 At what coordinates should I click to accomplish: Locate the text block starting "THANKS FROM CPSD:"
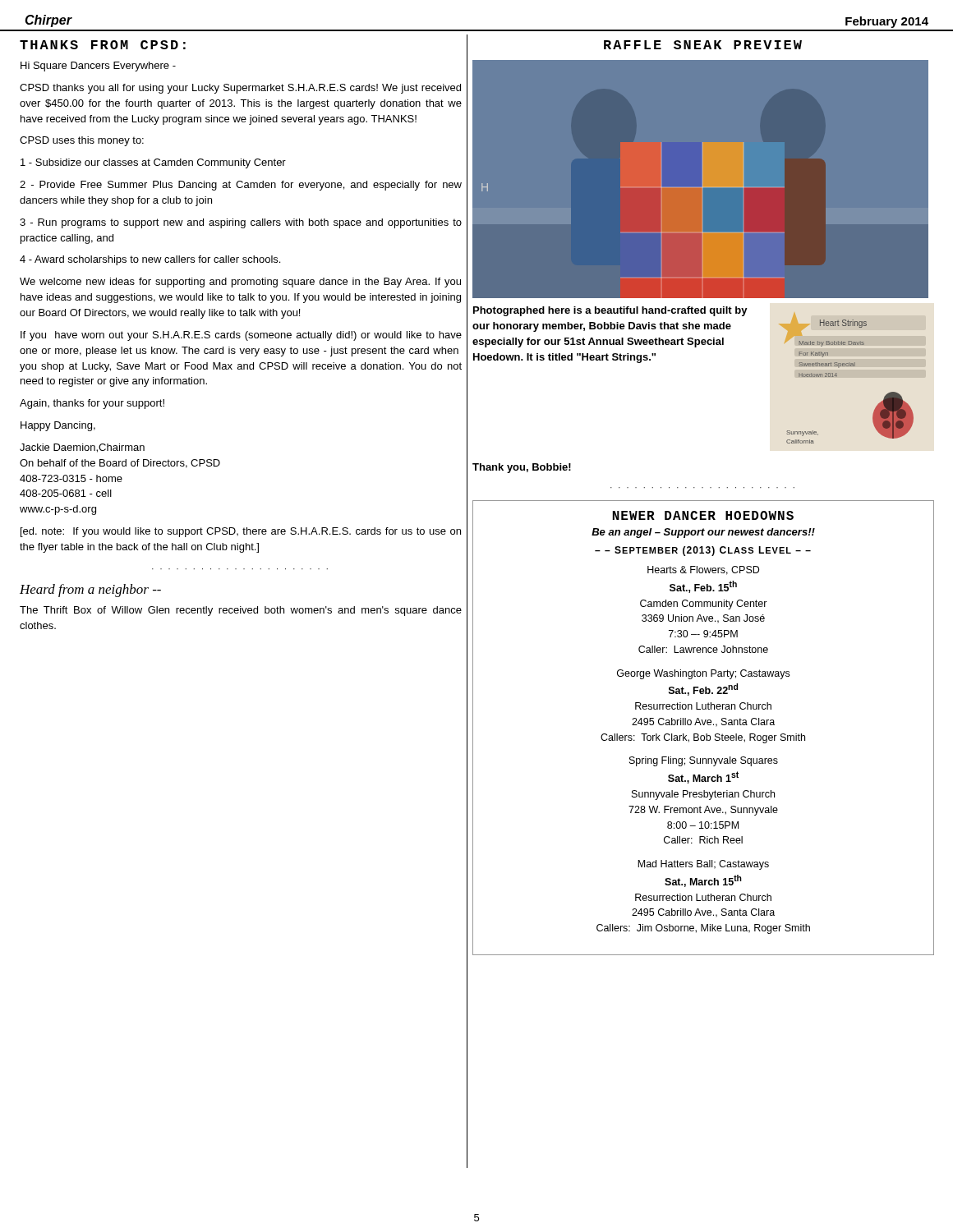click(x=105, y=46)
